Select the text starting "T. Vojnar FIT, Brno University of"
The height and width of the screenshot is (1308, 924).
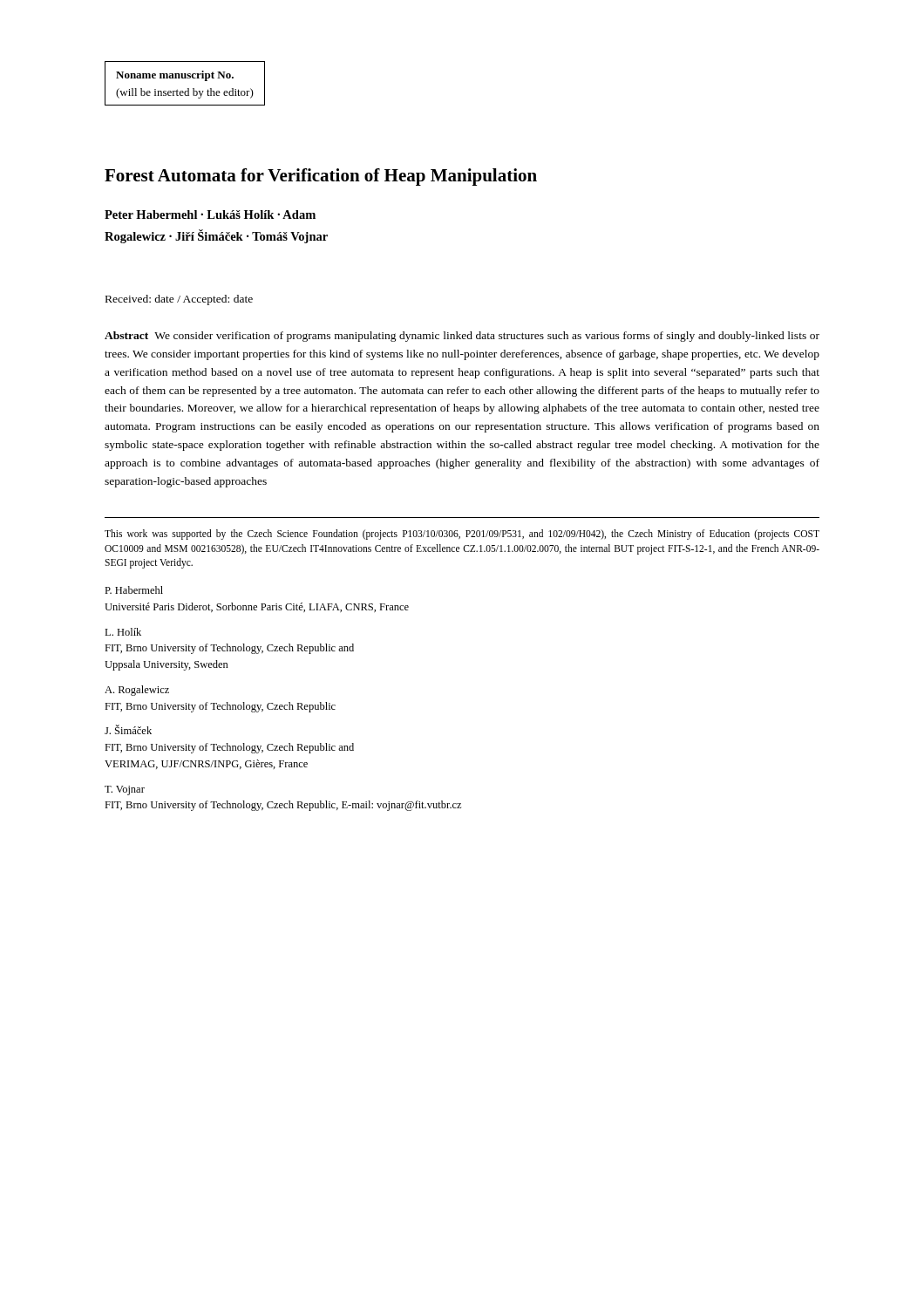(283, 797)
